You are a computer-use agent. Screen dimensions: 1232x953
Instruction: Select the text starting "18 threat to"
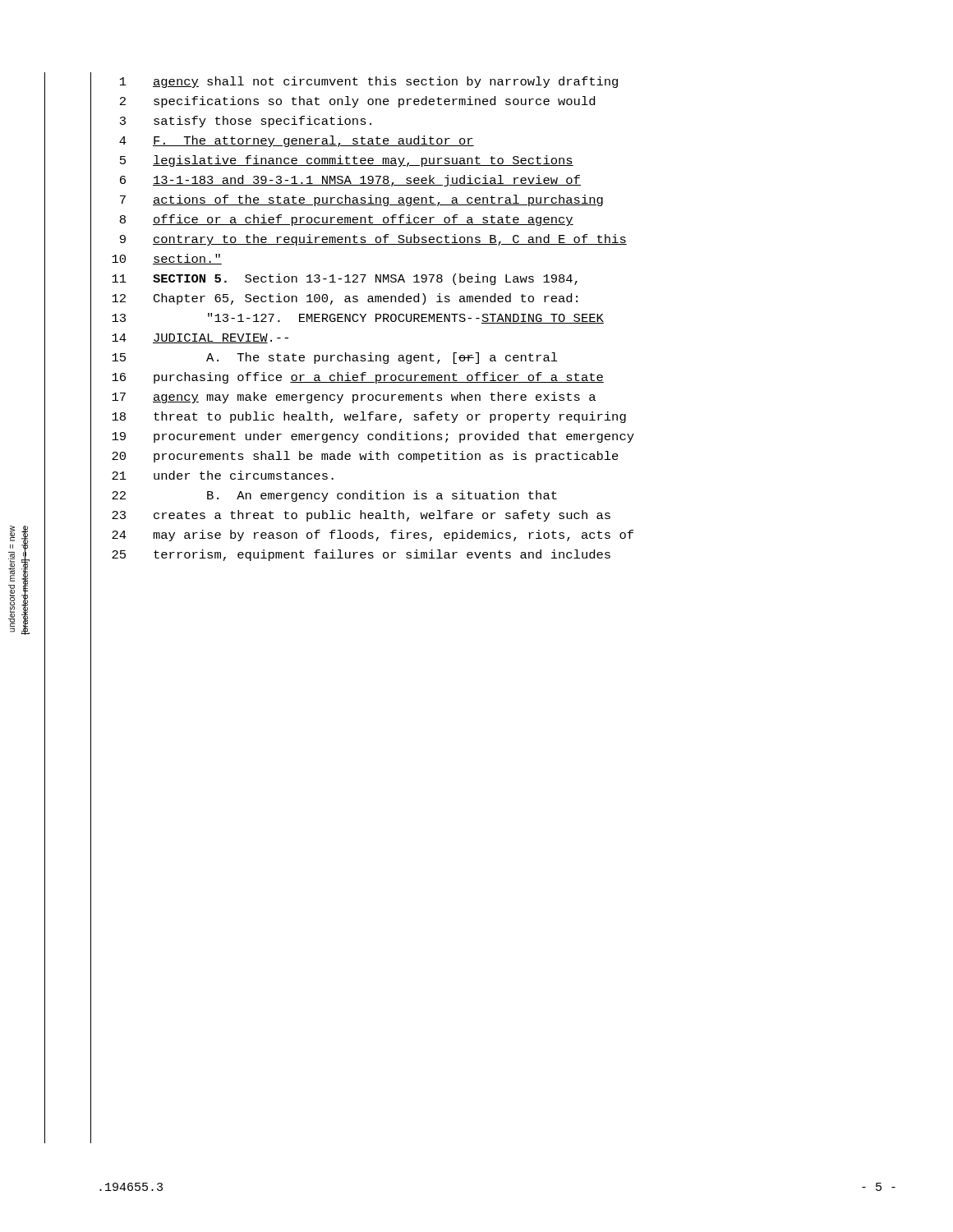362,417
